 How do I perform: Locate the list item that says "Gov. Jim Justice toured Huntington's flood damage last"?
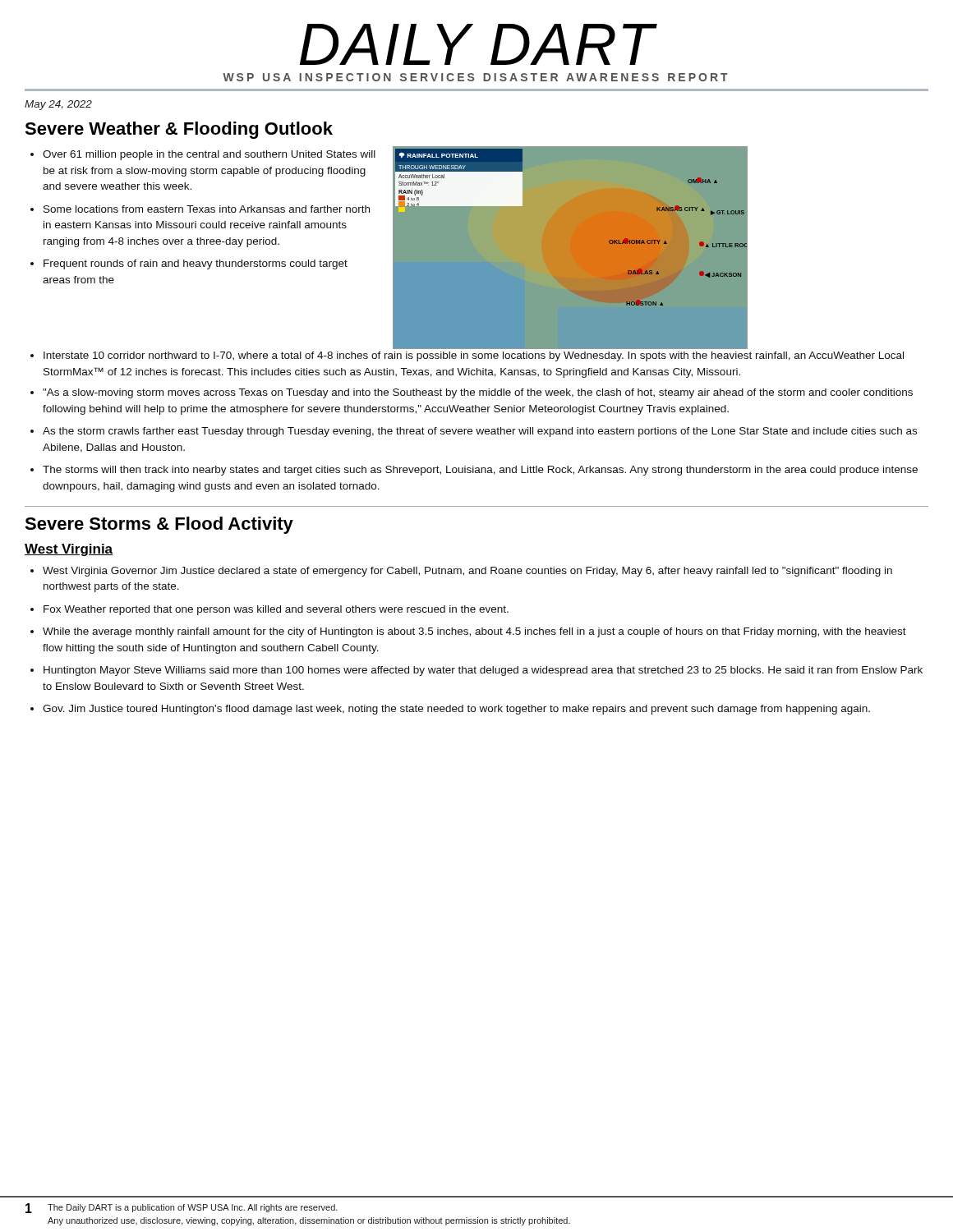click(457, 709)
